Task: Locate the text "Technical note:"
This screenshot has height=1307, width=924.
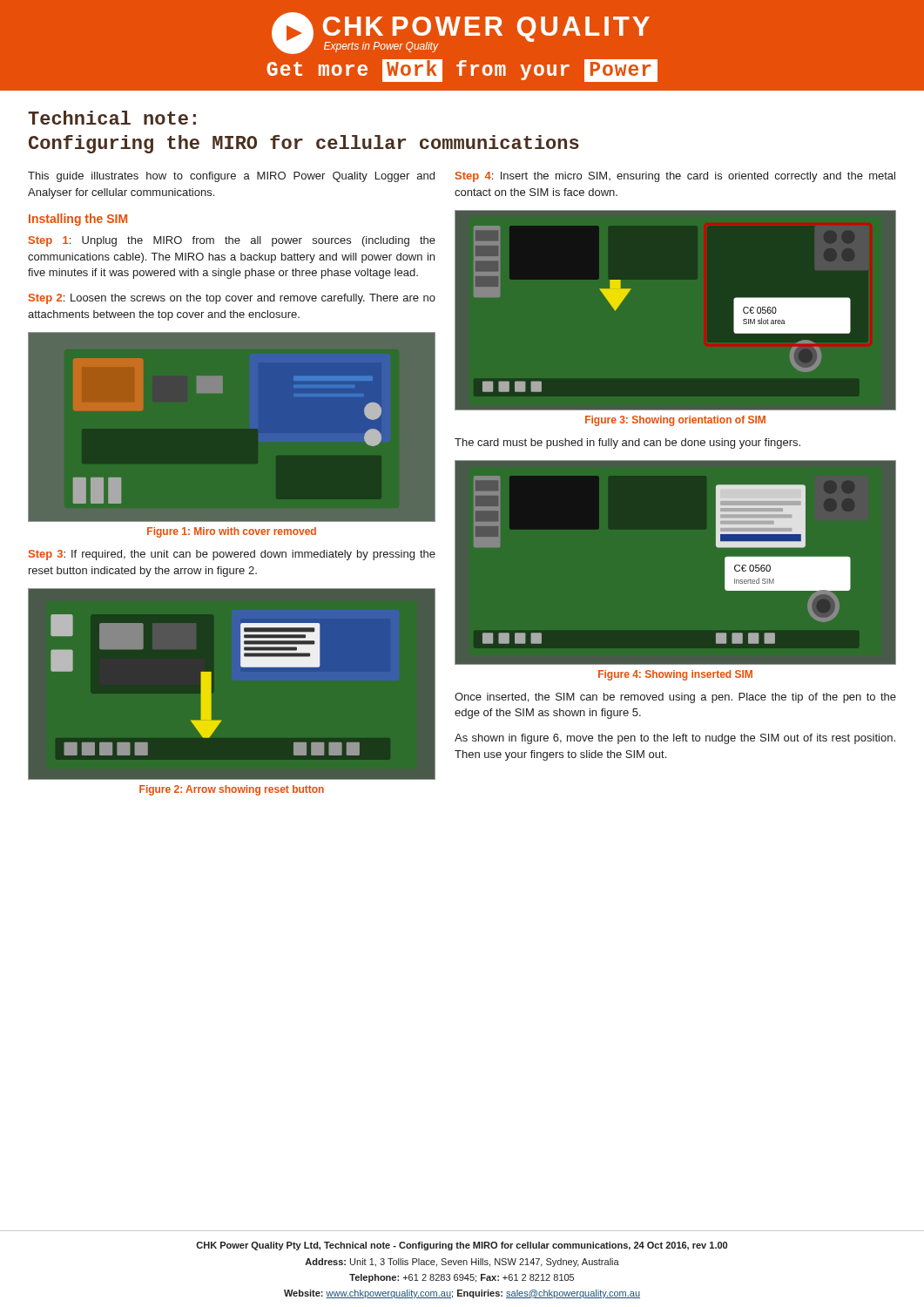Action: [x=114, y=120]
